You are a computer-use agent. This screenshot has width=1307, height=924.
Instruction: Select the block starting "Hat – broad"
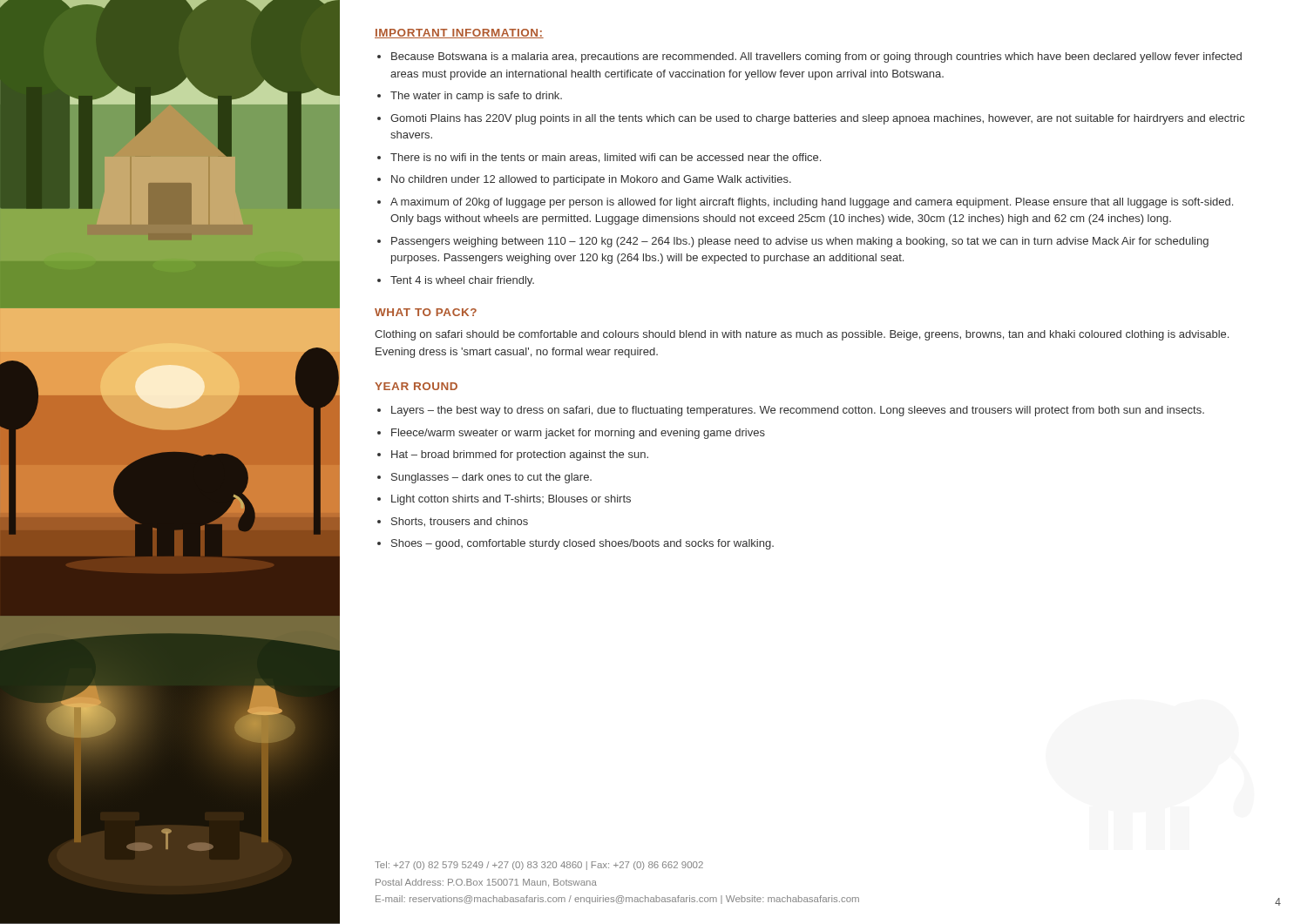click(520, 454)
